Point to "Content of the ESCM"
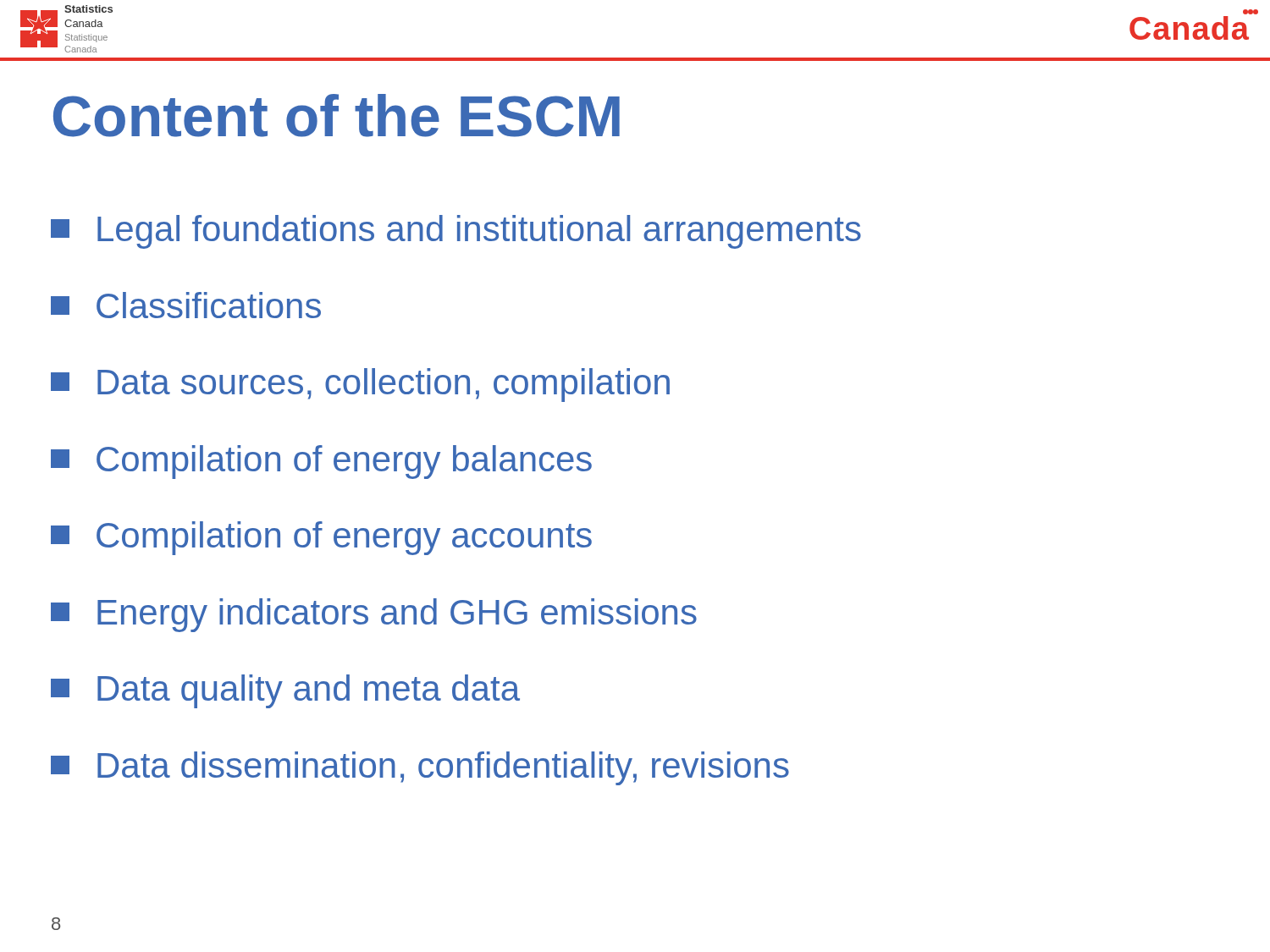Viewport: 1270px width, 952px height. 337,116
